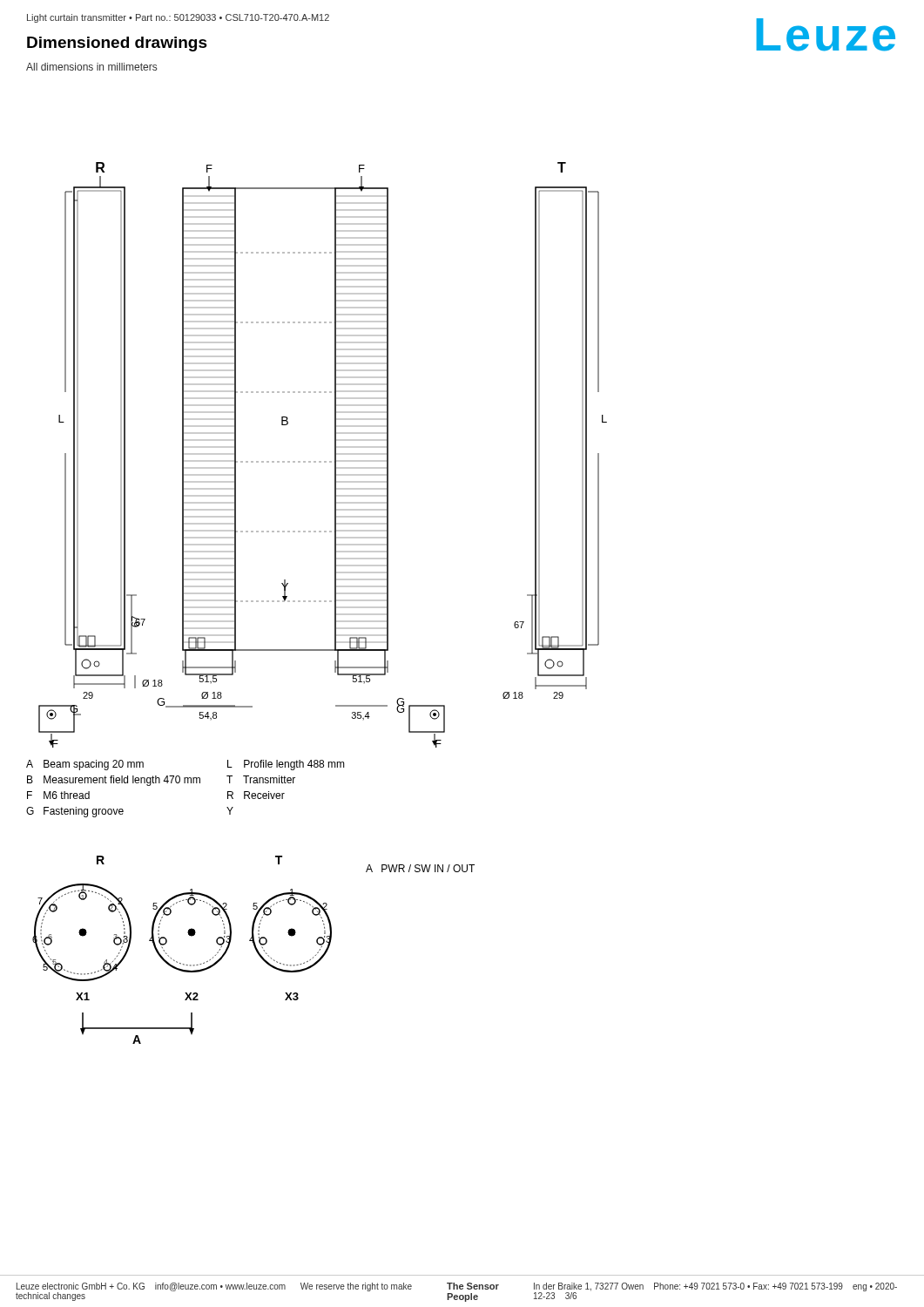This screenshot has height=1307, width=924.
Task: Click on the list item that reads "B Measurement field length 470 mm"
Action: (x=114, y=780)
